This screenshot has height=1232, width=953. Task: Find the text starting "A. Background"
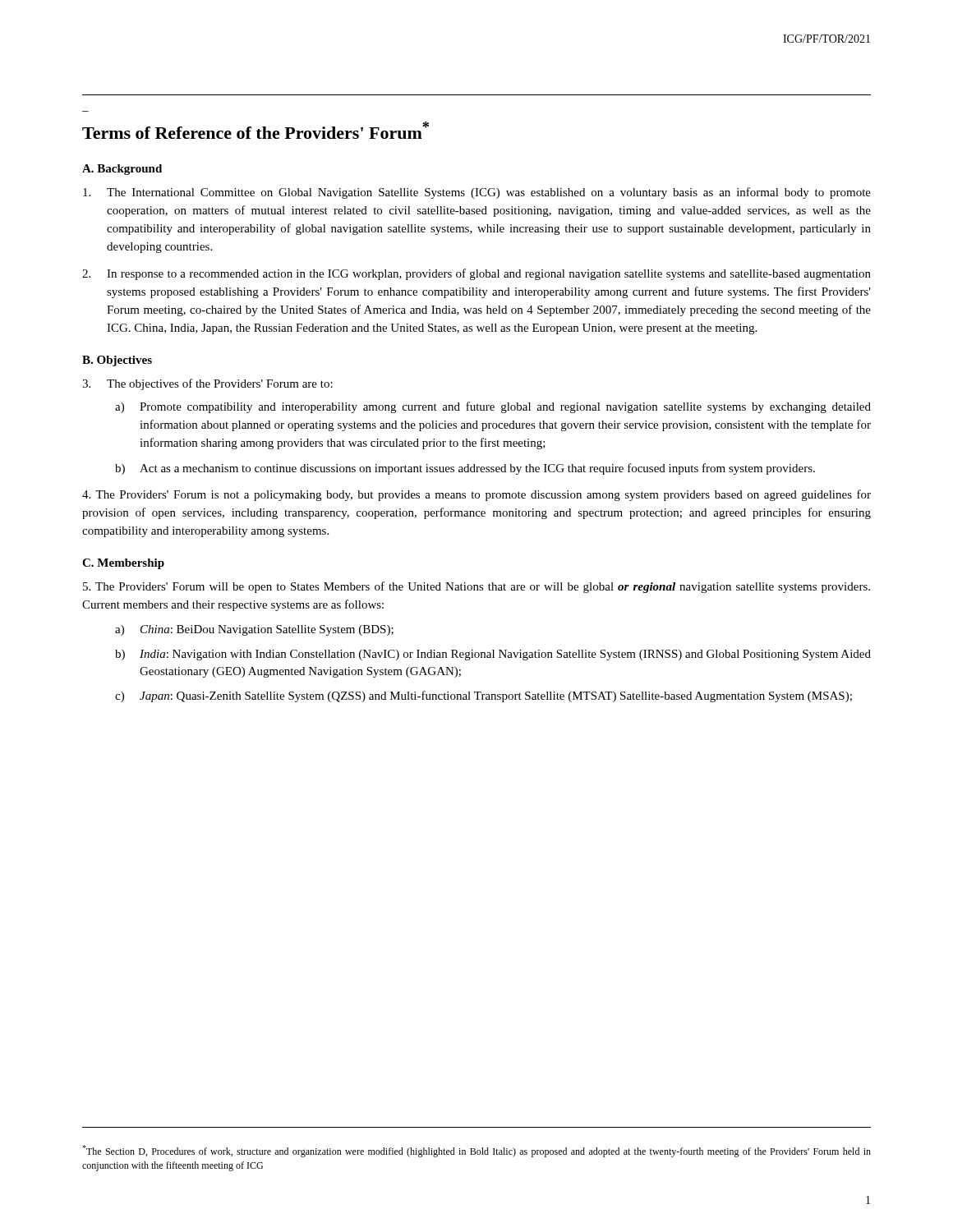click(x=122, y=169)
